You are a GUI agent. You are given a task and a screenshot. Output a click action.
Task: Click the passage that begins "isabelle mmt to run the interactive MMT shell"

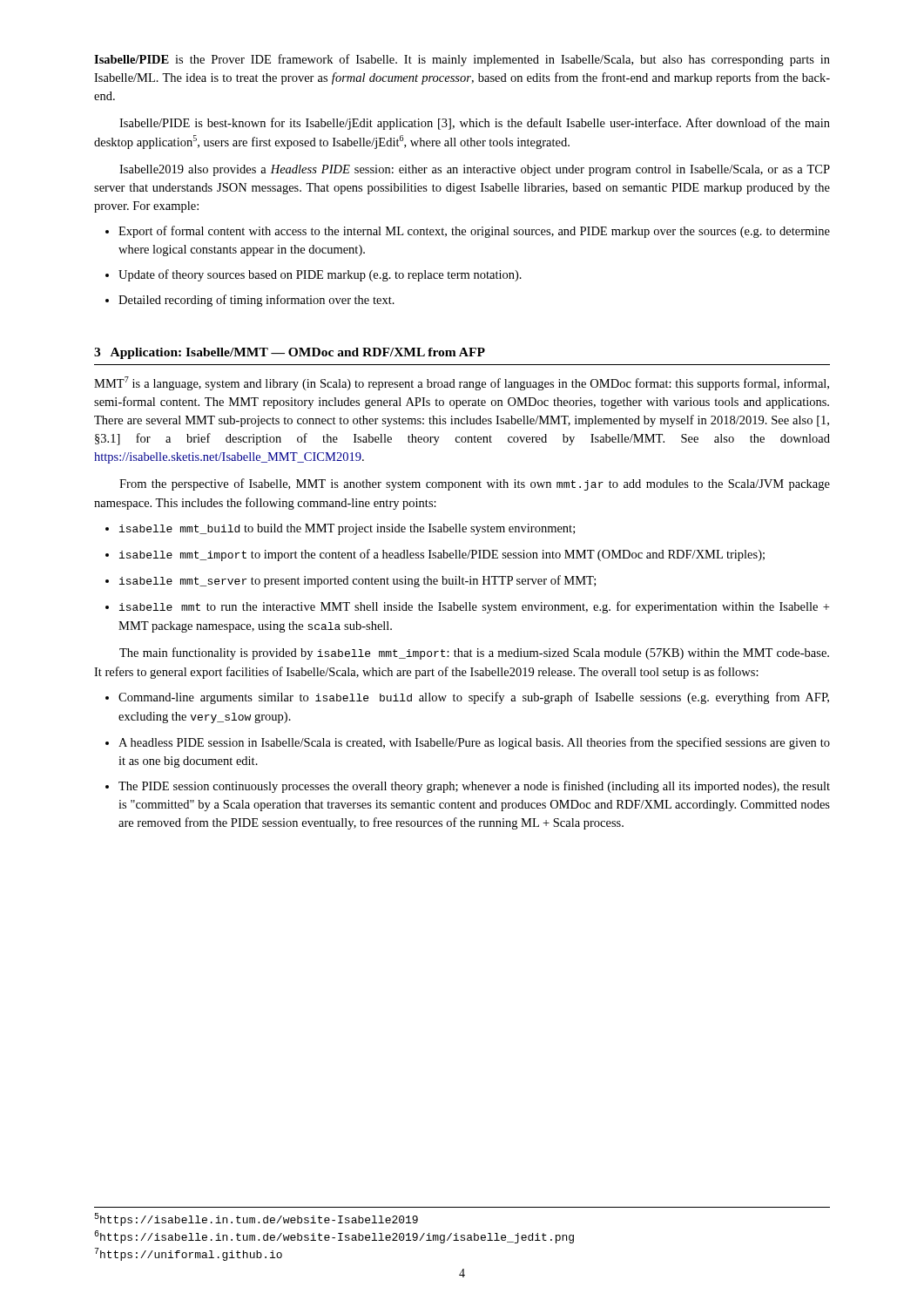click(x=474, y=616)
